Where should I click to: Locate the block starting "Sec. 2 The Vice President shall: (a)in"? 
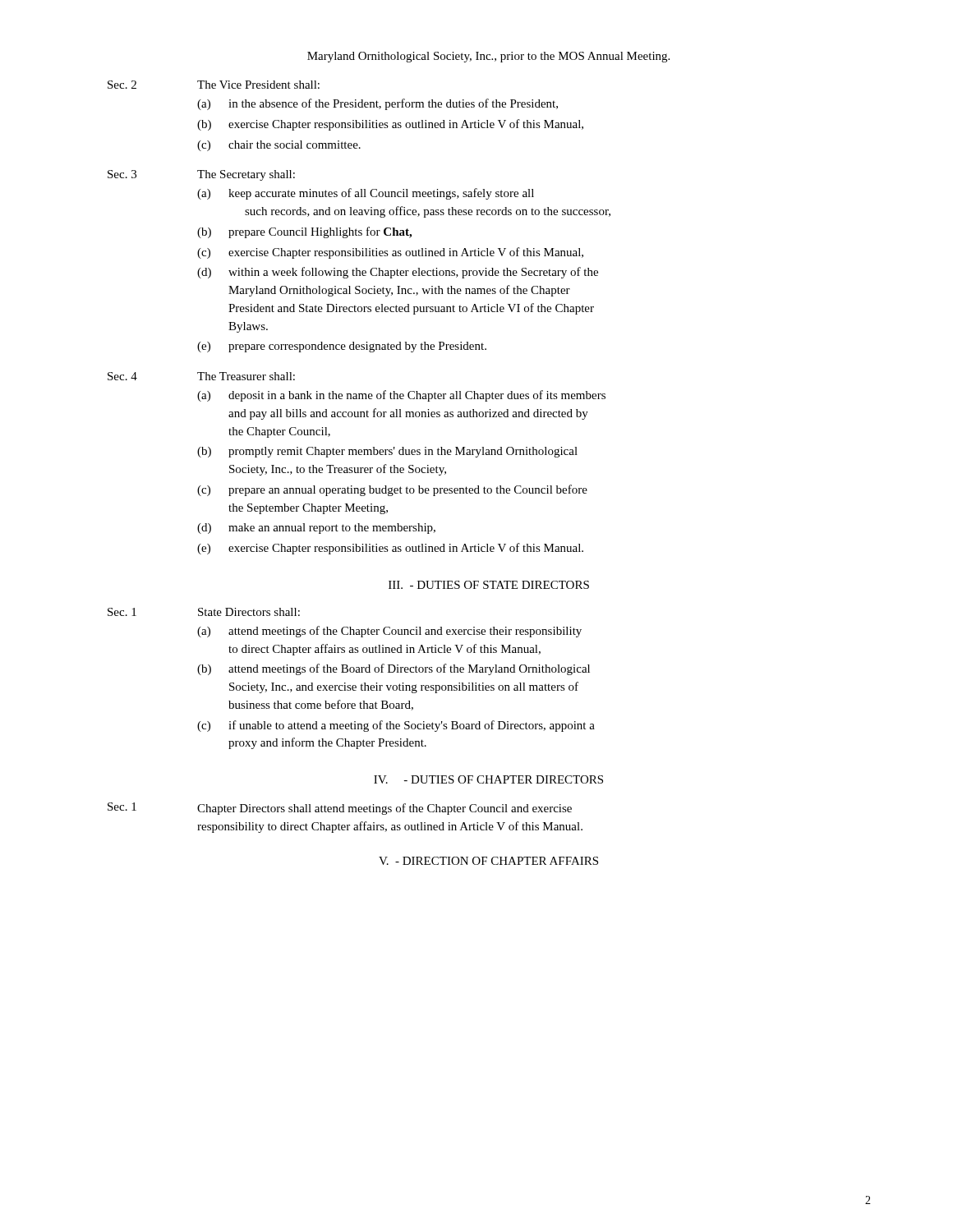point(489,117)
